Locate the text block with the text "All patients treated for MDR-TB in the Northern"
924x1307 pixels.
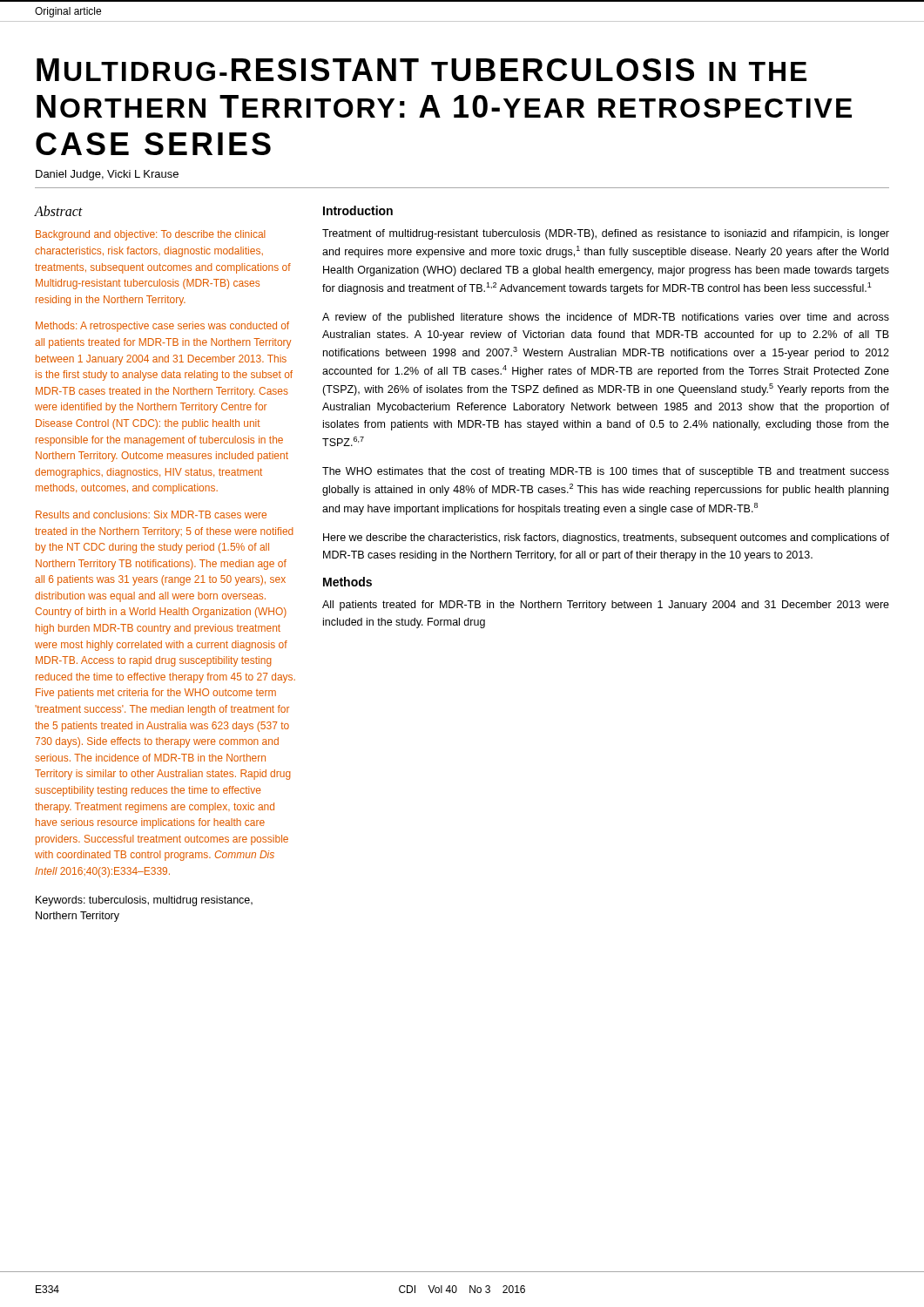click(x=606, y=613)
